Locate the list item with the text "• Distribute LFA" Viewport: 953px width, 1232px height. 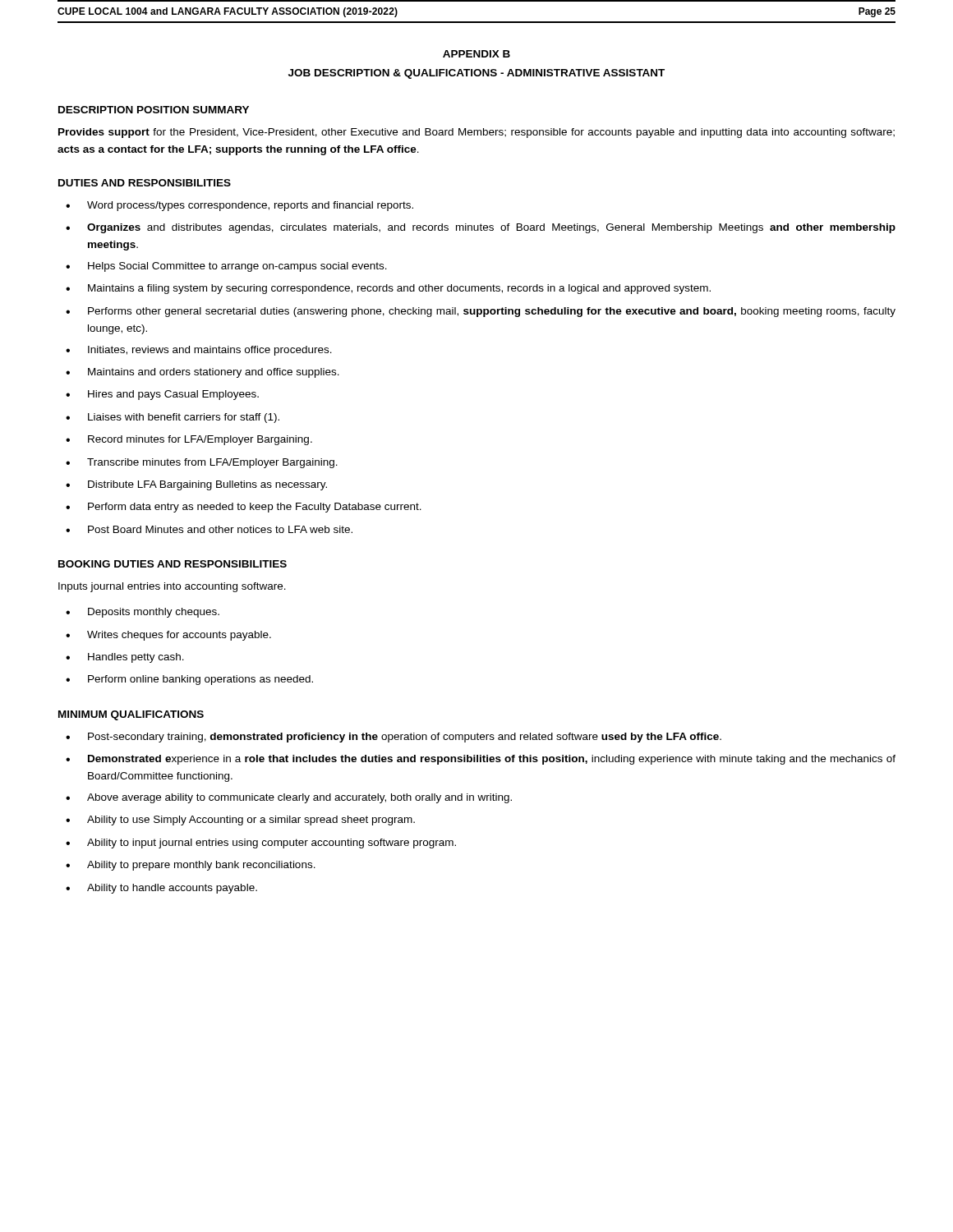196,485
